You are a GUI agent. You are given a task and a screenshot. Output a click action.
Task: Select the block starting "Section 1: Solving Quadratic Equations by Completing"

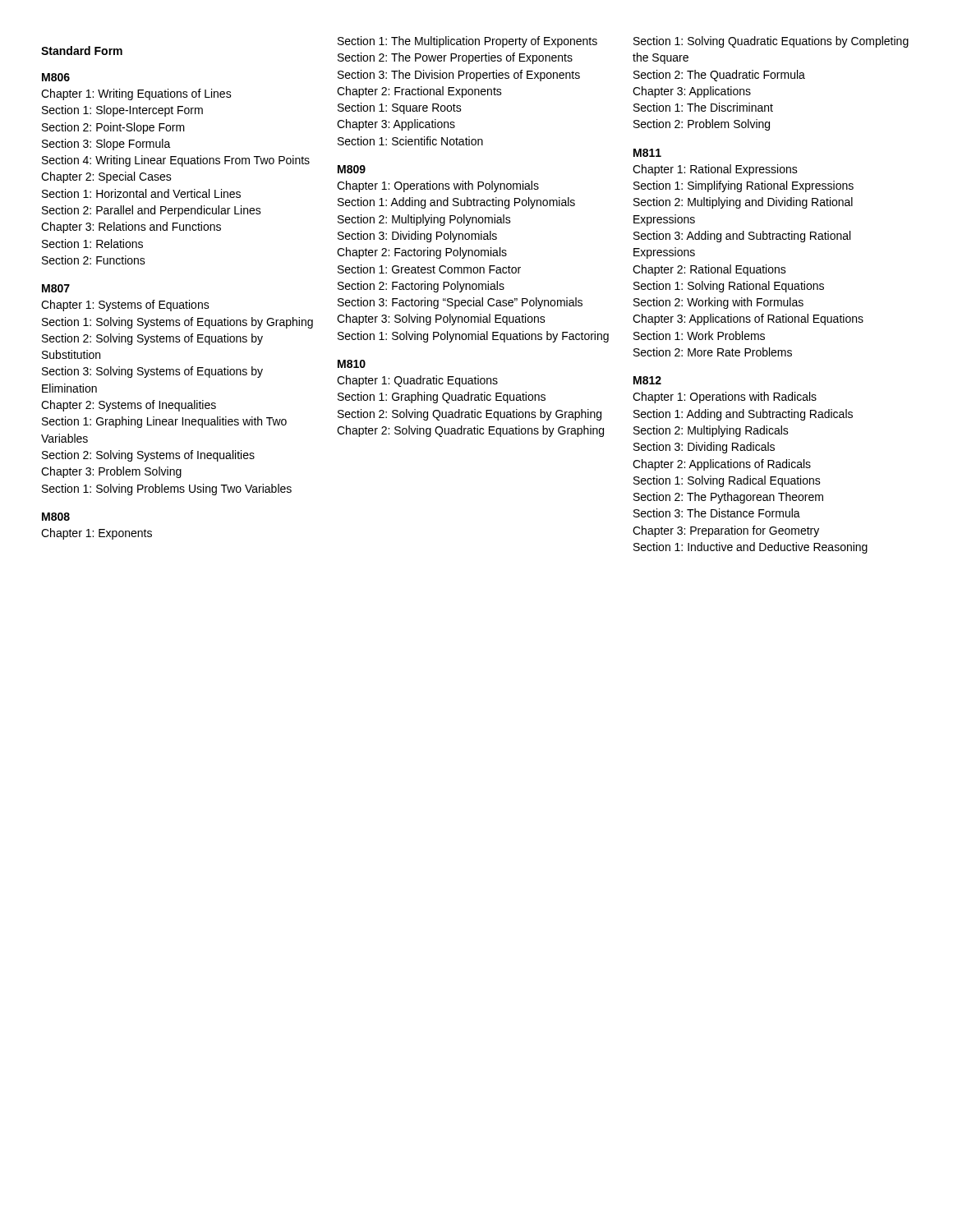[772, 294]
